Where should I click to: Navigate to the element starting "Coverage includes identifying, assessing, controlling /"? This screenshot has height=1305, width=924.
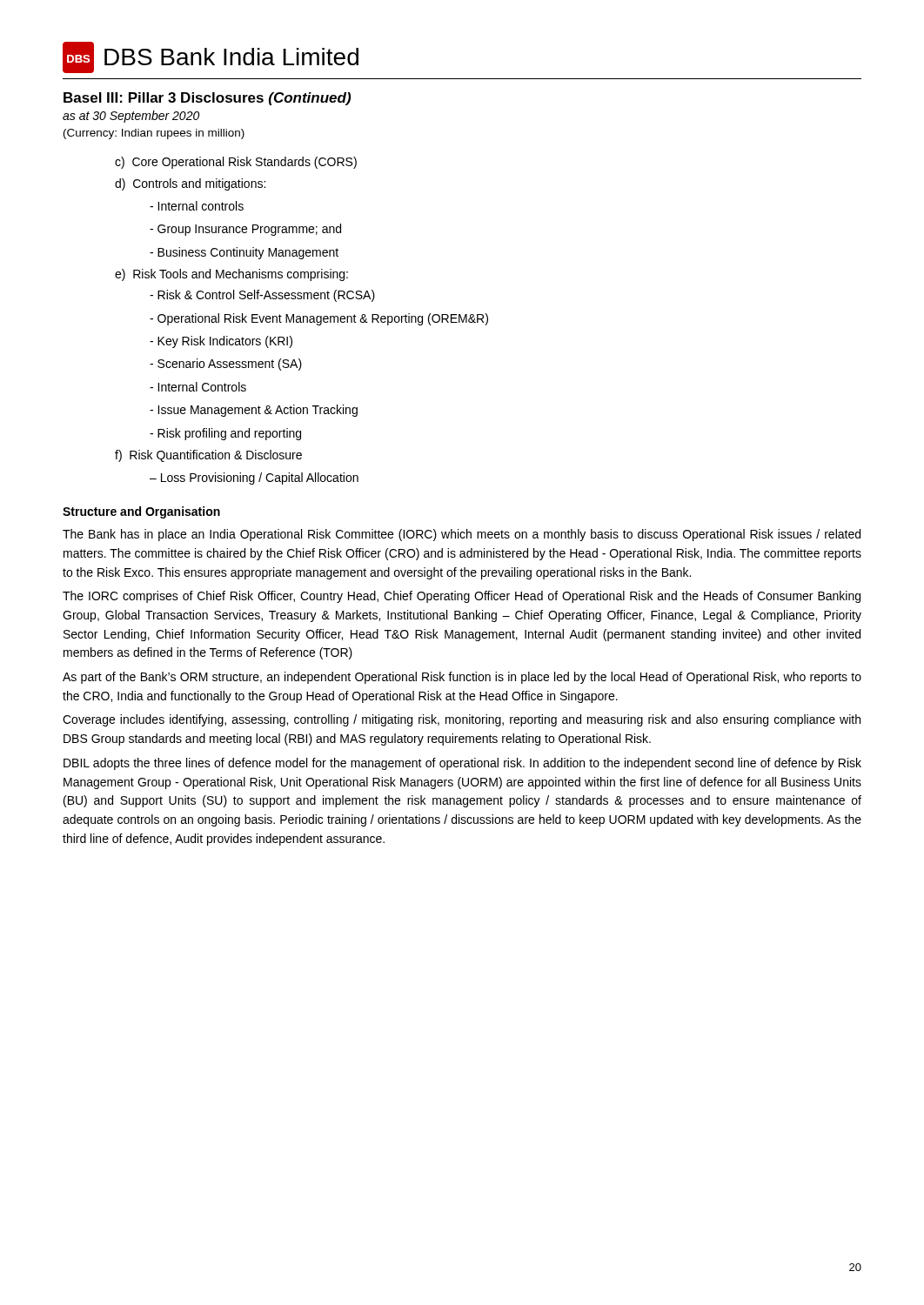point(462,729)
